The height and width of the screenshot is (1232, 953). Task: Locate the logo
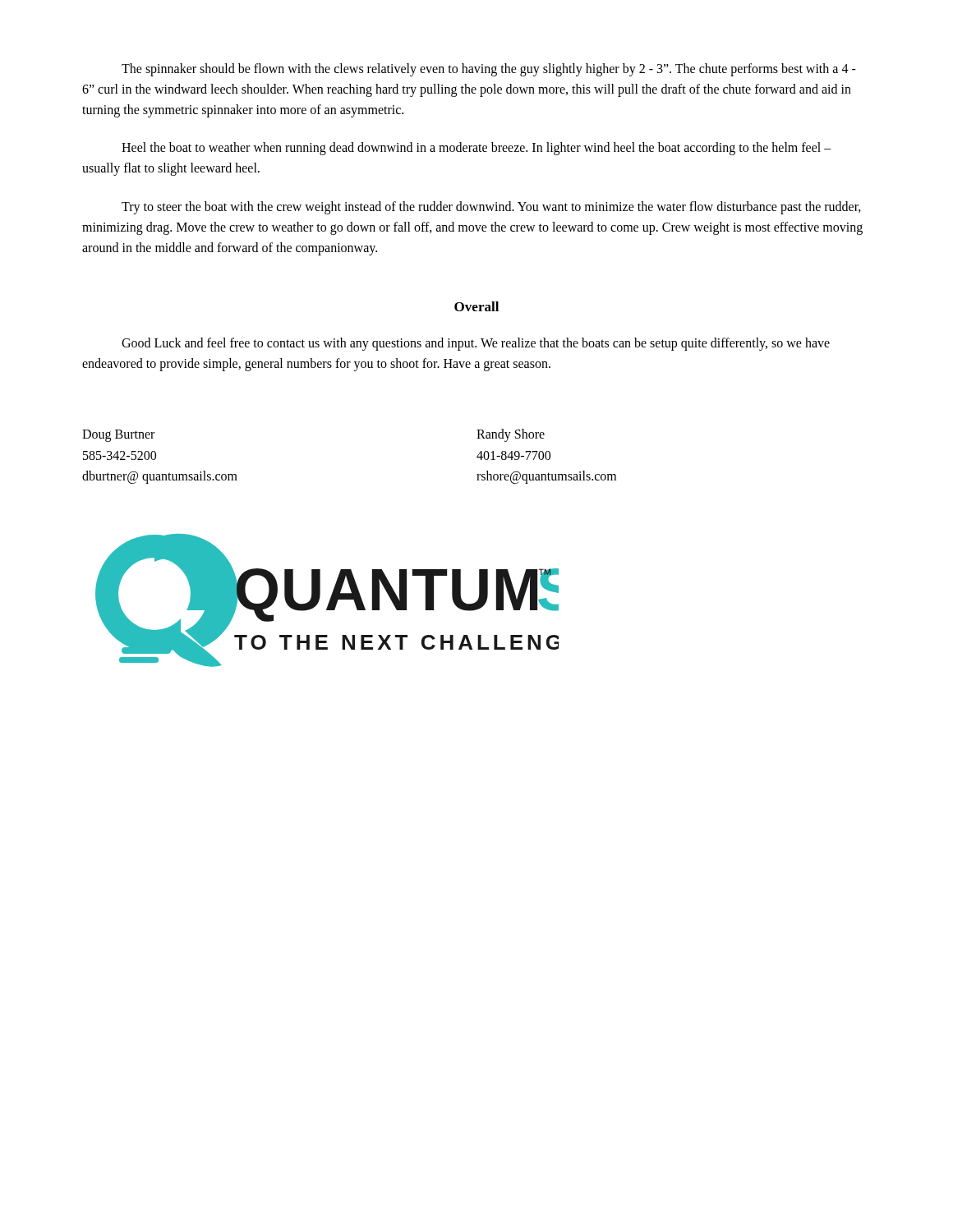476,600
